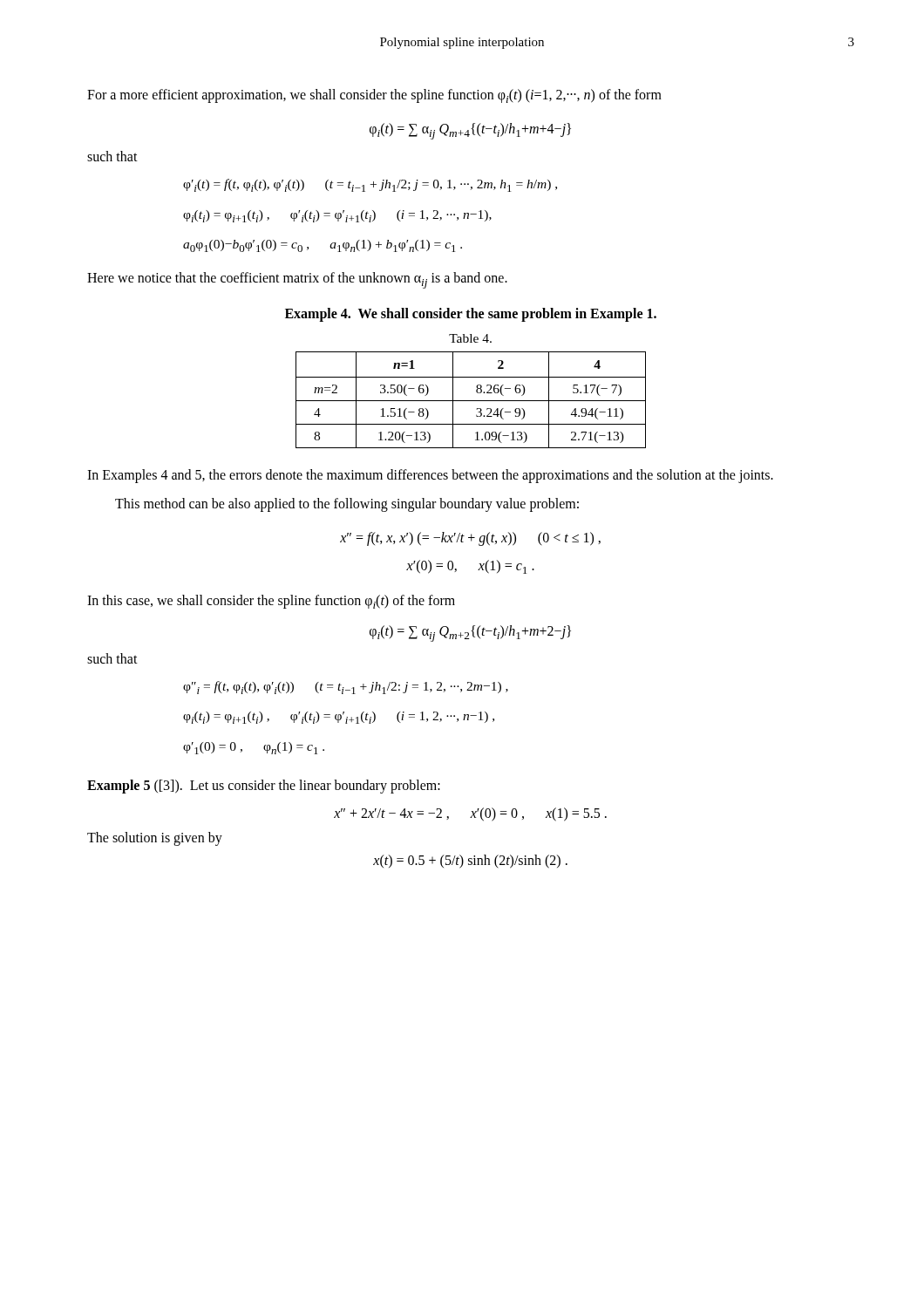This screenshot has width=924, height=1308.
Task: Click the formula that begins "x(t) = 0.5 +"
Action: [471, 860]
